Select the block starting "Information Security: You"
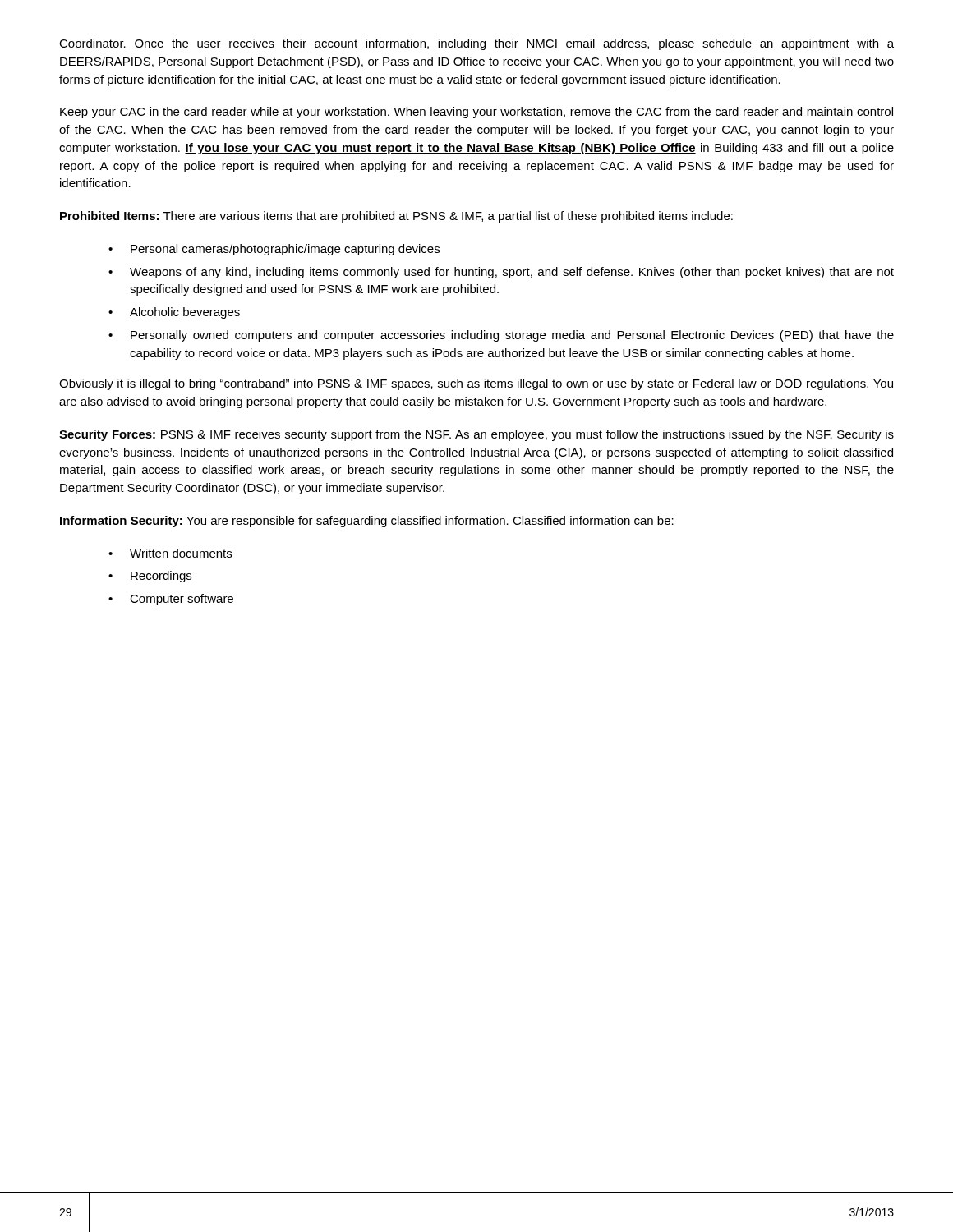The height and width of the screenshot is (1232, 953). point(367,520)
